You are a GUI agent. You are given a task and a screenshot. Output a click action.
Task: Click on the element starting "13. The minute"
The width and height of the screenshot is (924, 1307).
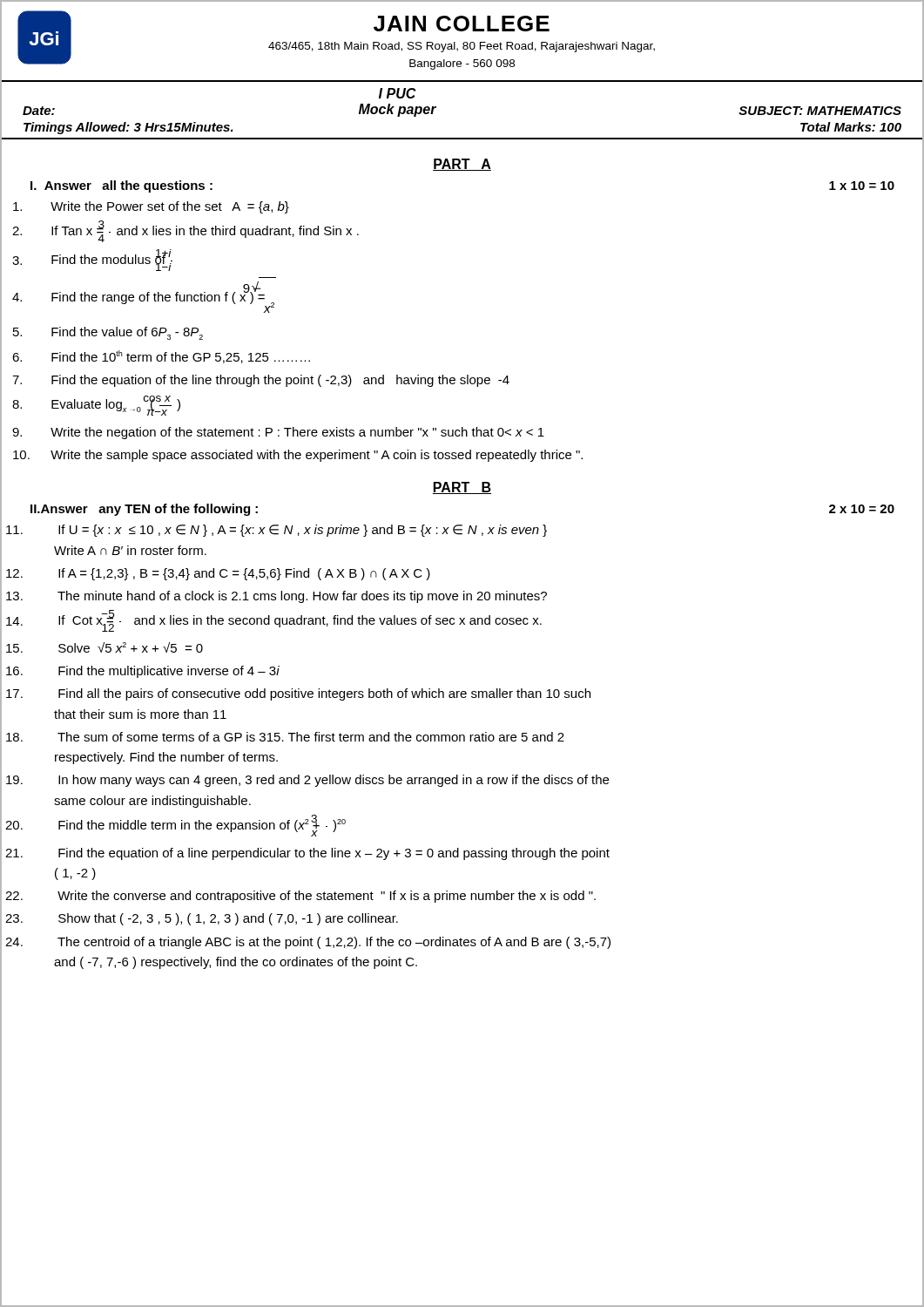[x=289, y=596]
